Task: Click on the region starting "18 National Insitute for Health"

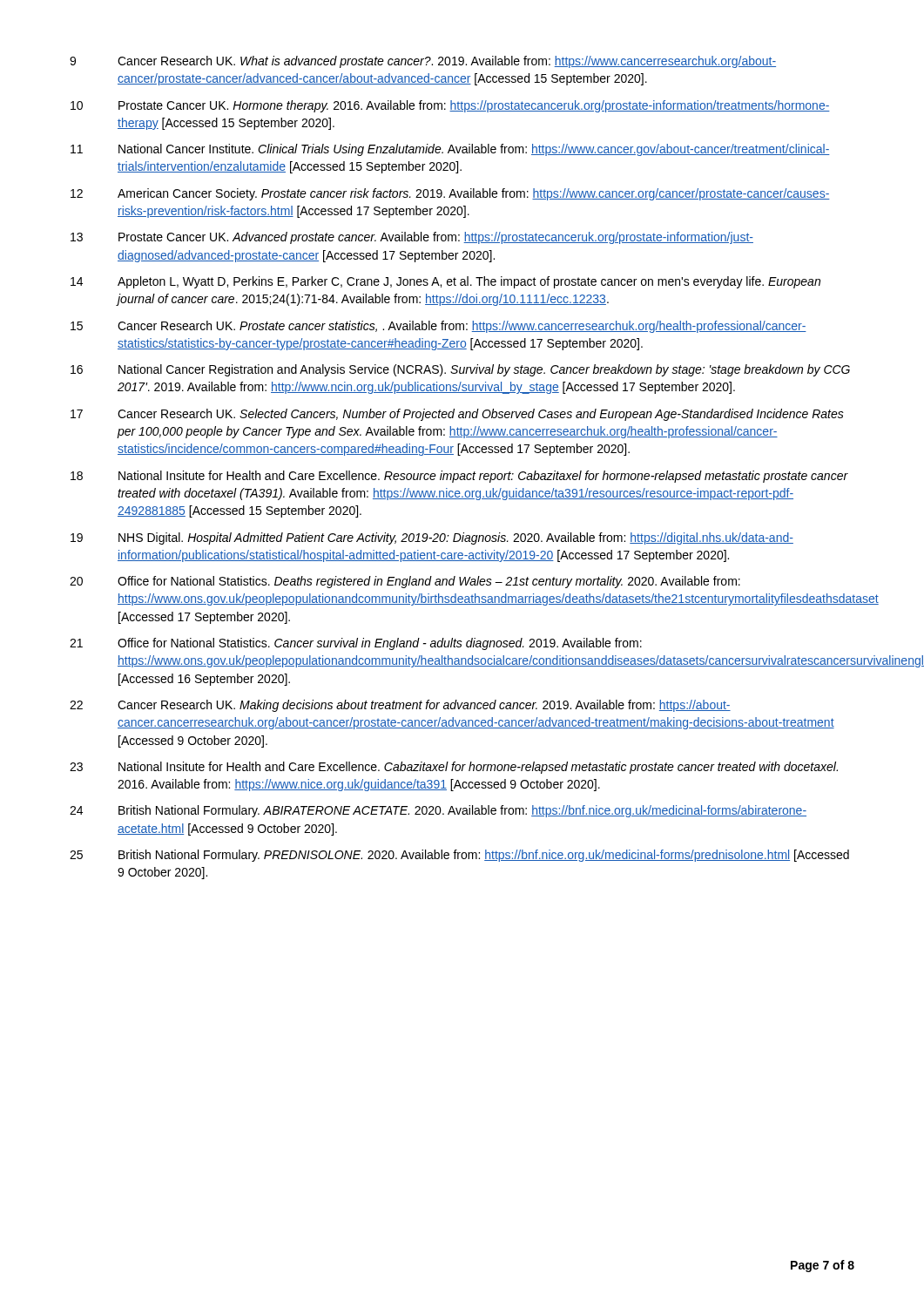Action: pyautogui.click(x=462, y=493)
